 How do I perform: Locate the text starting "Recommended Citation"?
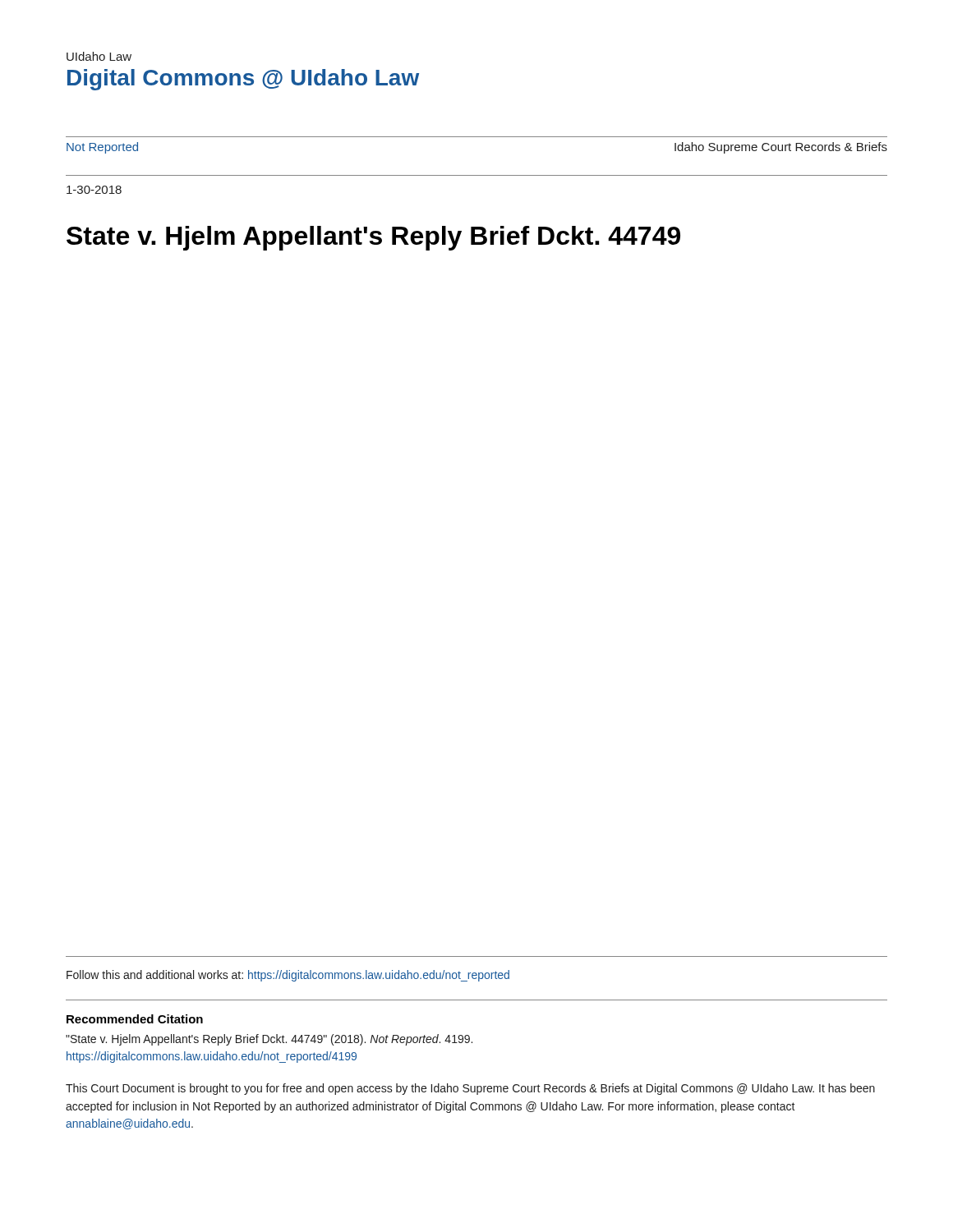135,1019
